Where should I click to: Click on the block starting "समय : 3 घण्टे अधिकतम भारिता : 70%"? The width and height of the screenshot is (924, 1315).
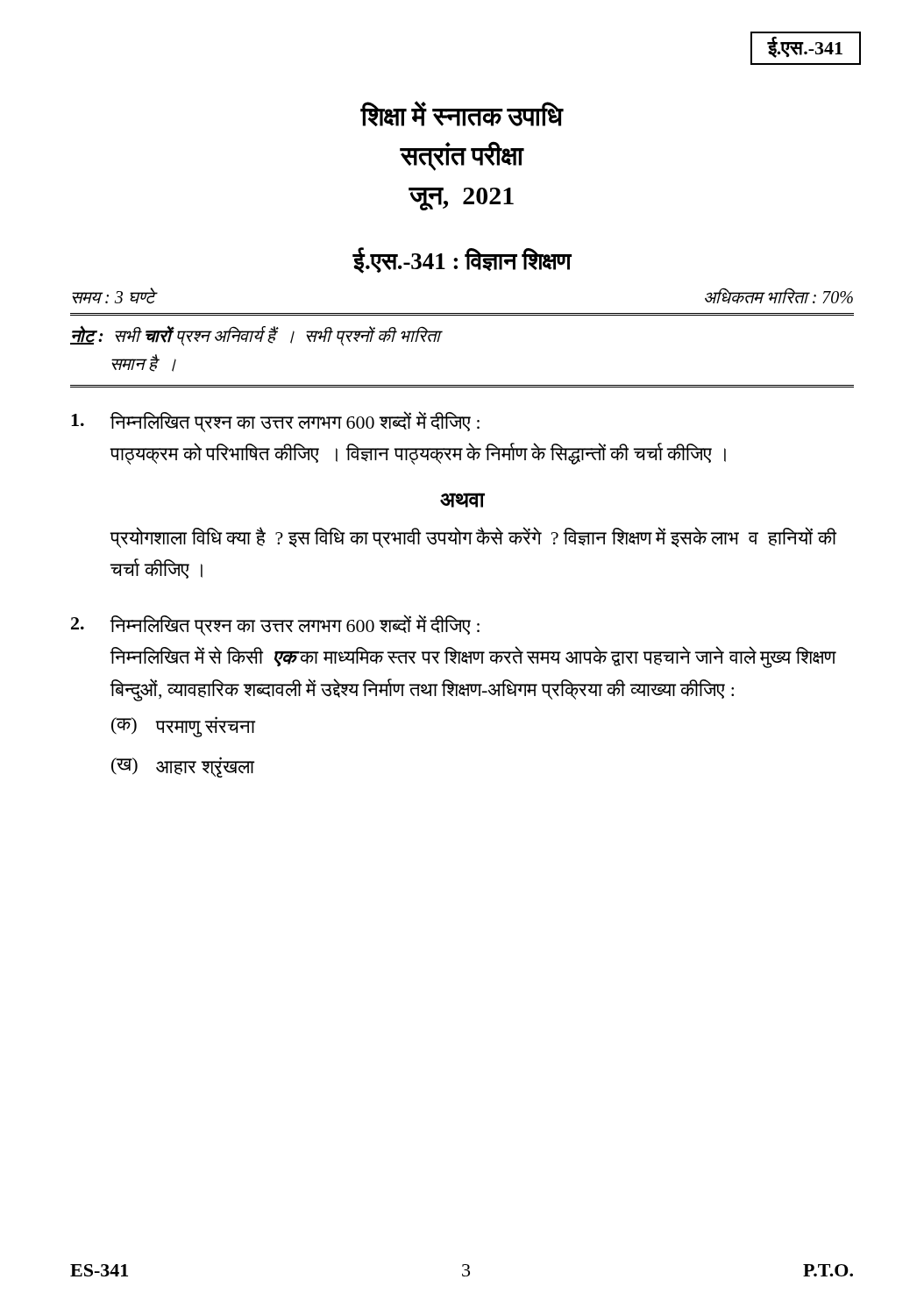(119, 297)
